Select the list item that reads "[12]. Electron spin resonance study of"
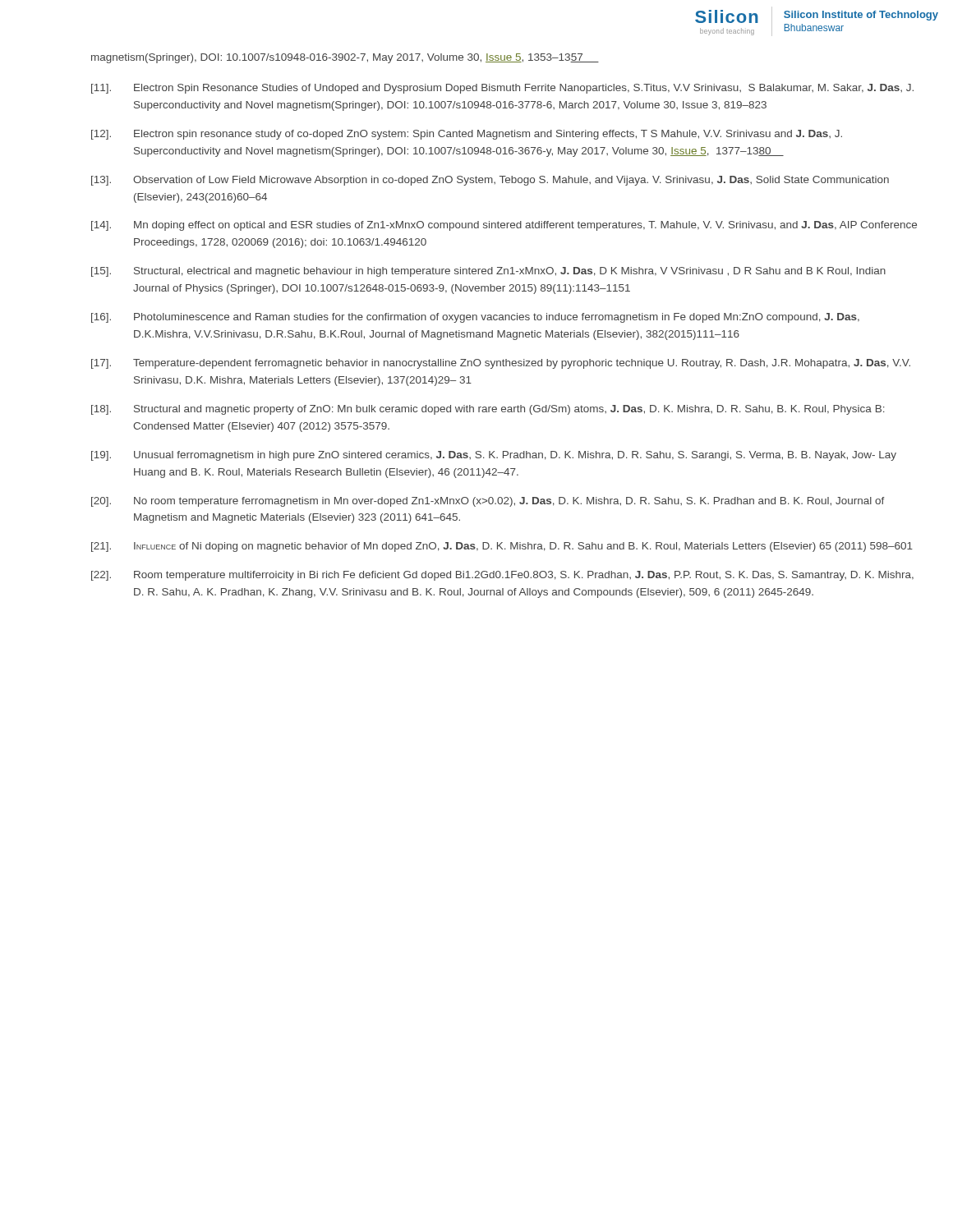 tap(505, 143)
